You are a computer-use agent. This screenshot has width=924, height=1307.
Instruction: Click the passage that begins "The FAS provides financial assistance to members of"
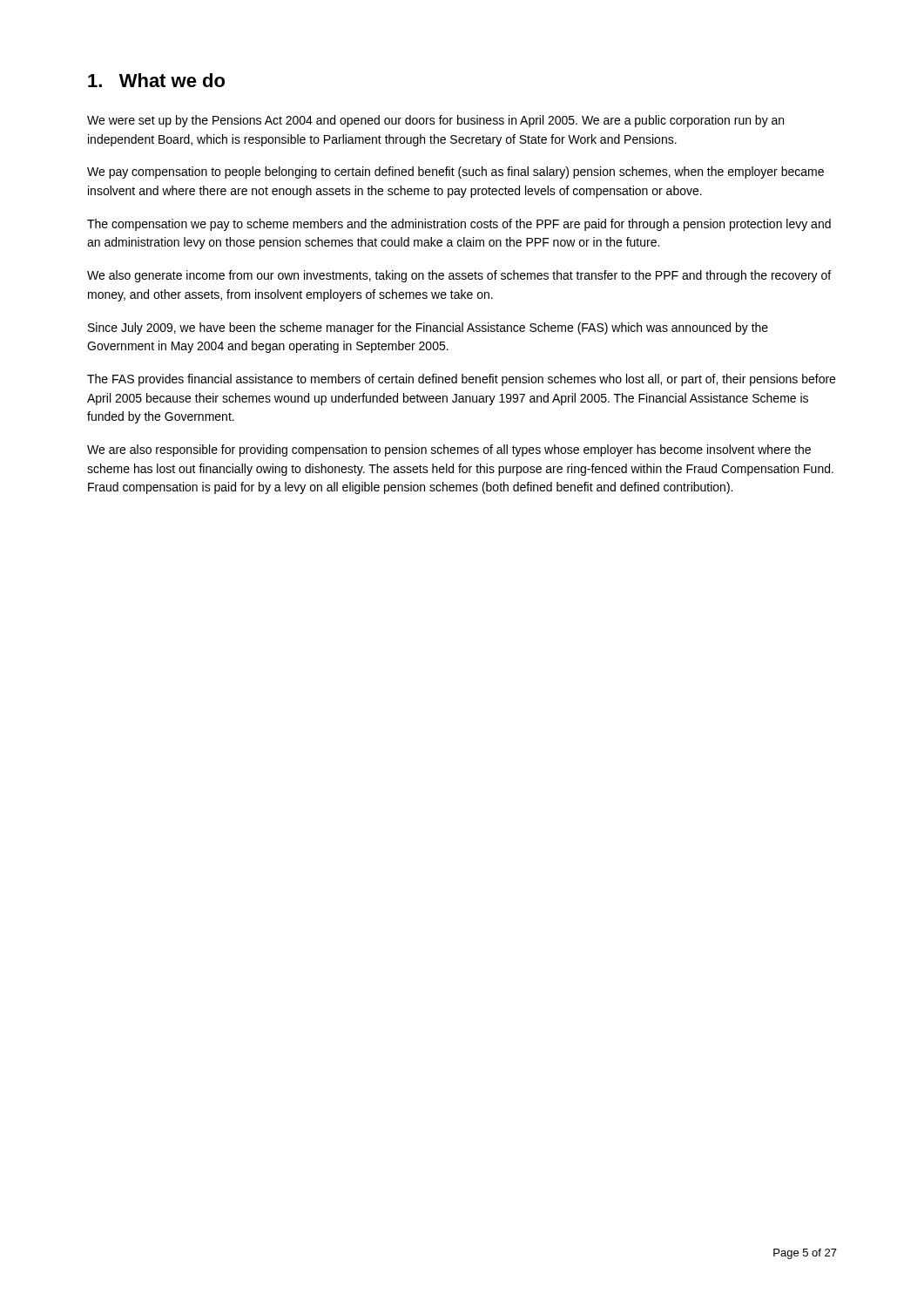point(462,398)
